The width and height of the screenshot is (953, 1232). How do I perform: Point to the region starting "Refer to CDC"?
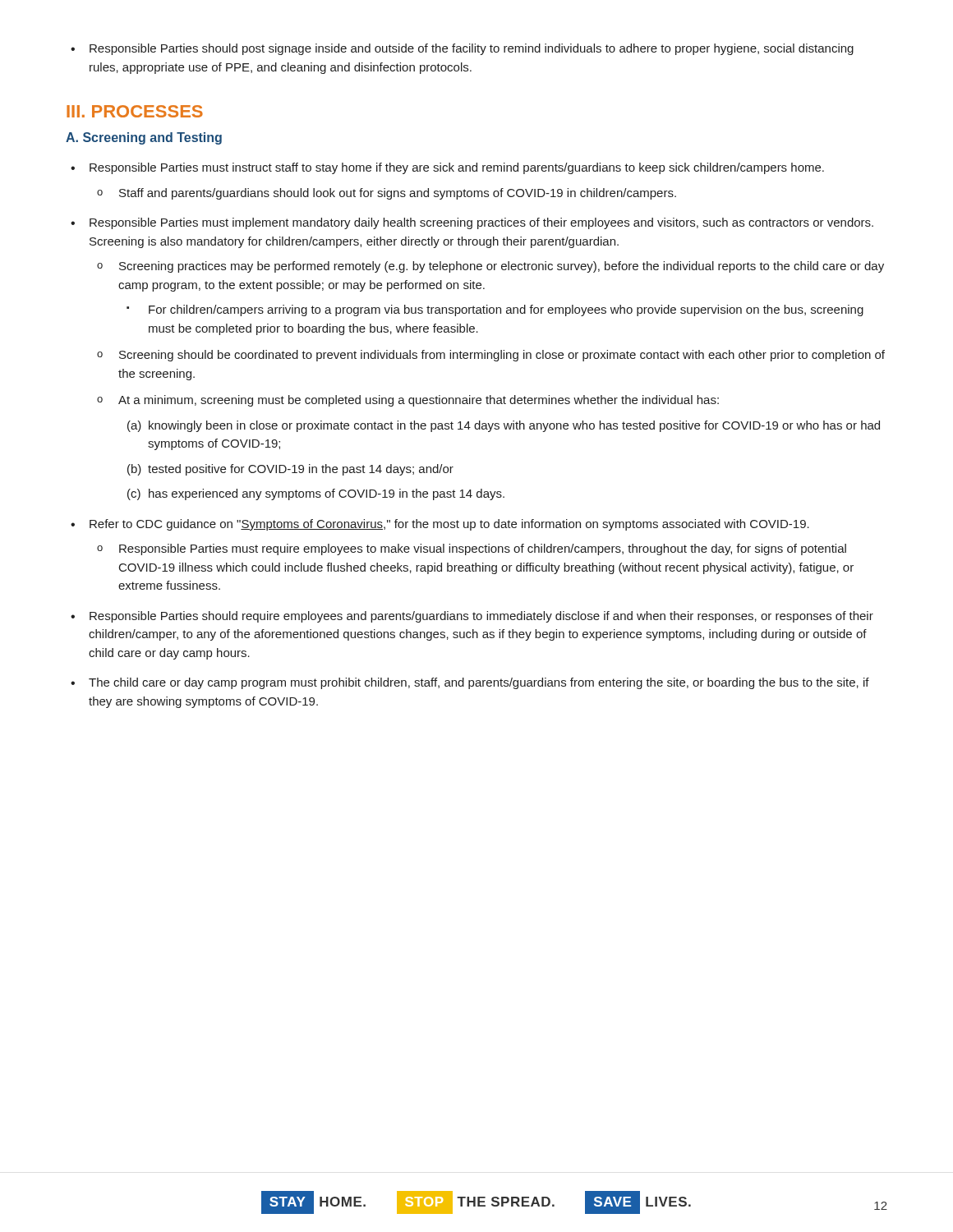click(476, 555)
